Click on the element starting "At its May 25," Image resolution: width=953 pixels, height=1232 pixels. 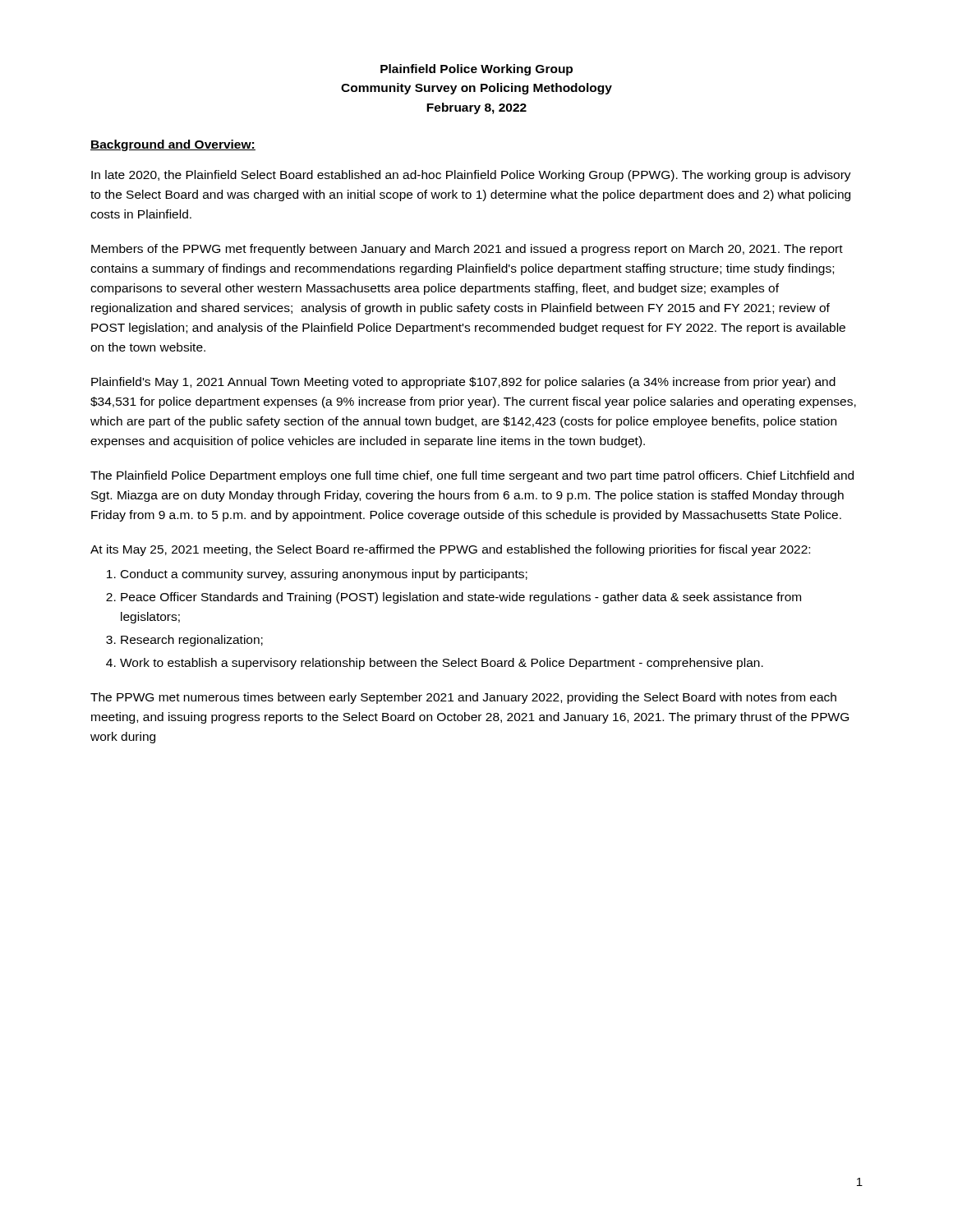pos(451,549)
